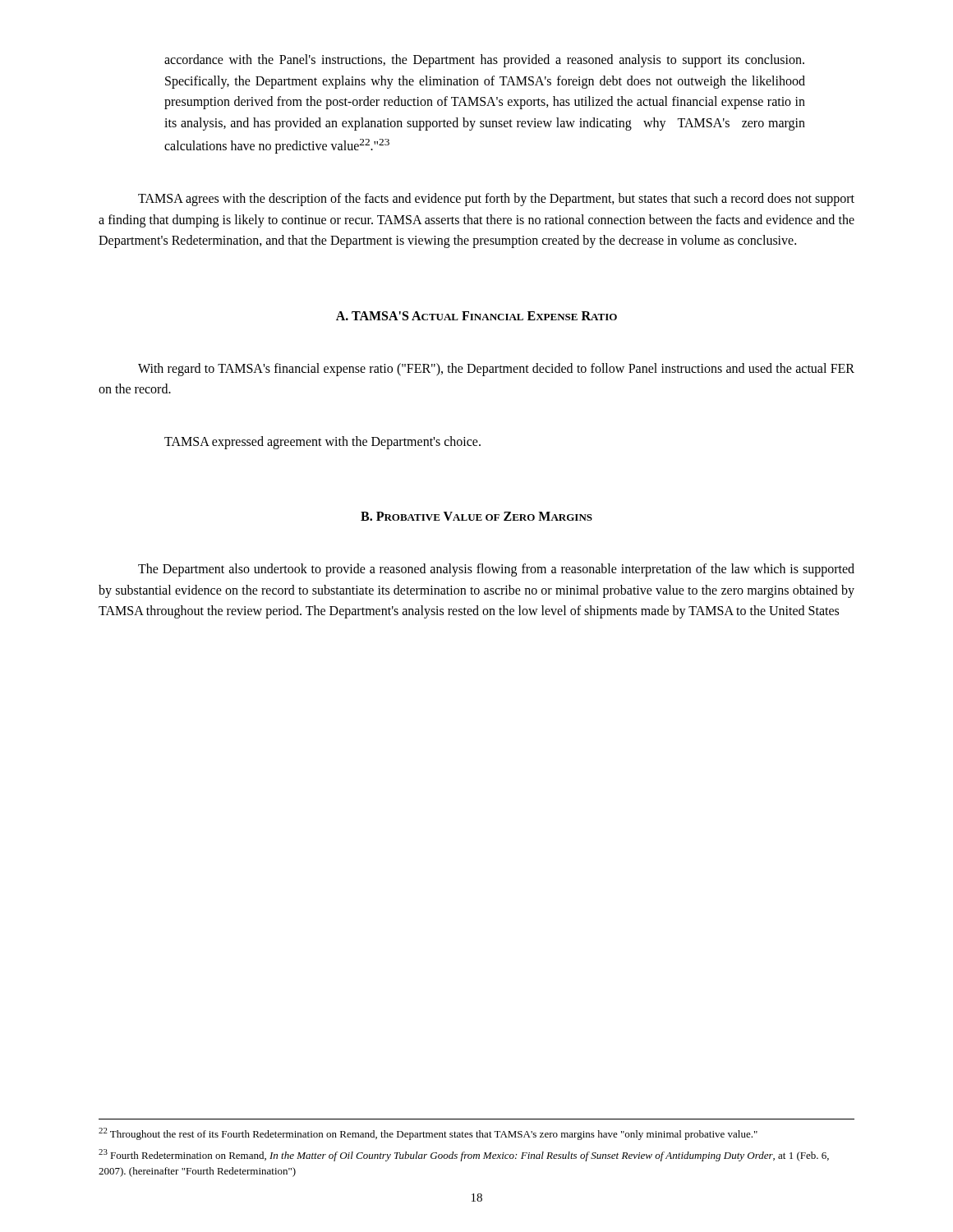The height and width of the screenshot is (1232, 953).
Task: Find the text block that says "The Department also undertook to provide a"
Action: click(x=476, y=590)
